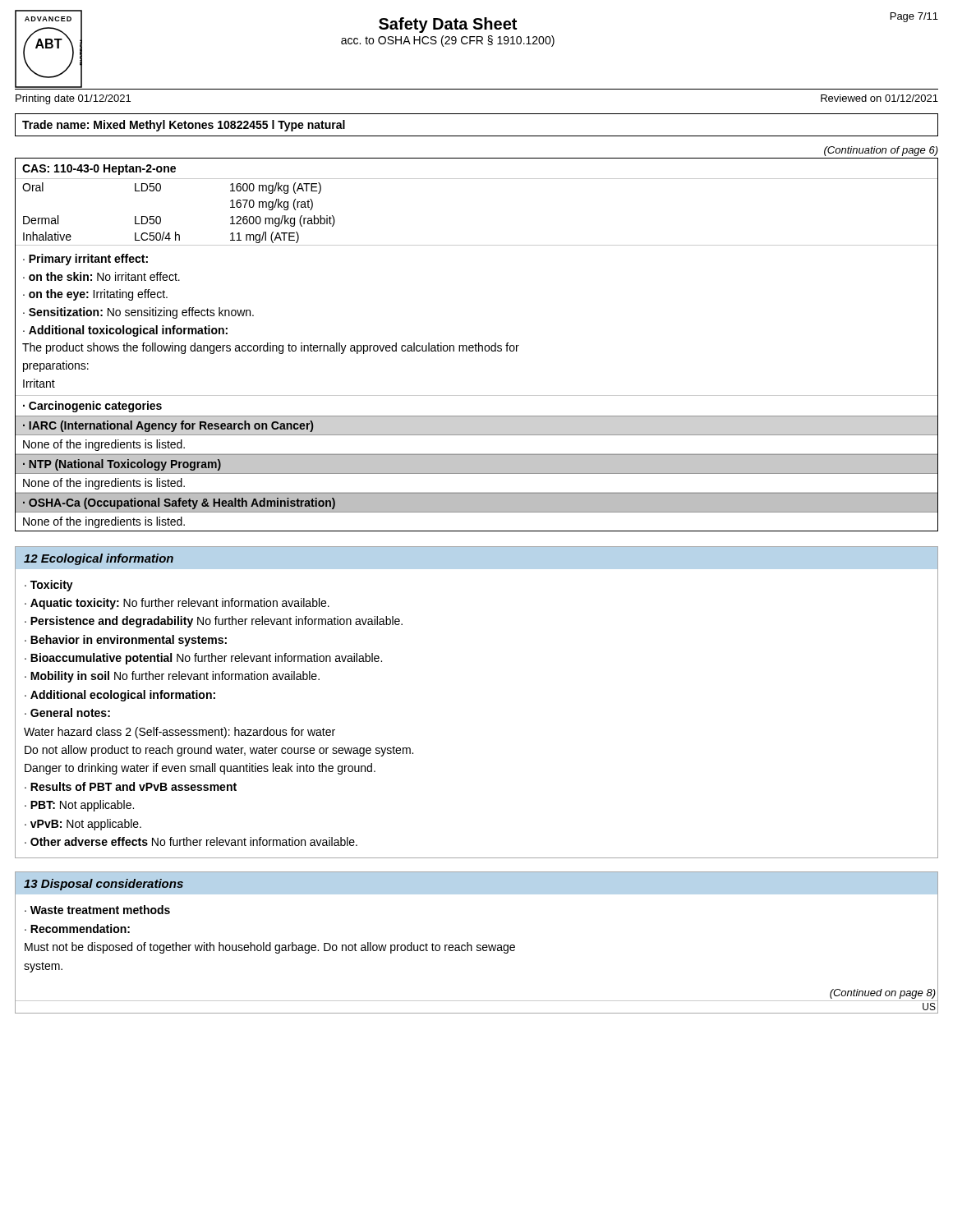Locate the passage starting "12 Ecological information · Toxicity ·"
The width and height of the screenshot is (953, 1232).
[476, 558]
